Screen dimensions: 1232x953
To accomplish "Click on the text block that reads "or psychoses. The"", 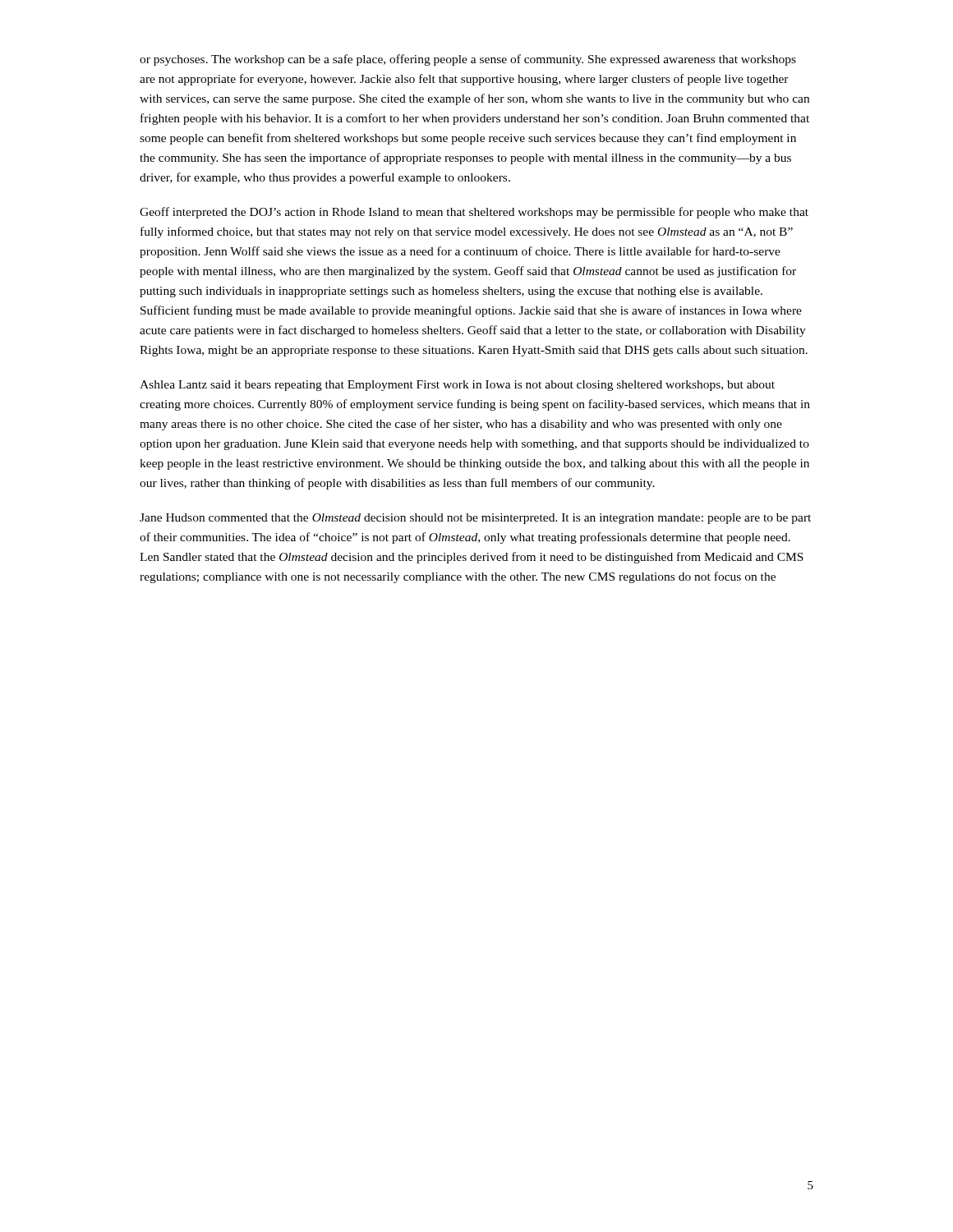I will coord(475,118).
